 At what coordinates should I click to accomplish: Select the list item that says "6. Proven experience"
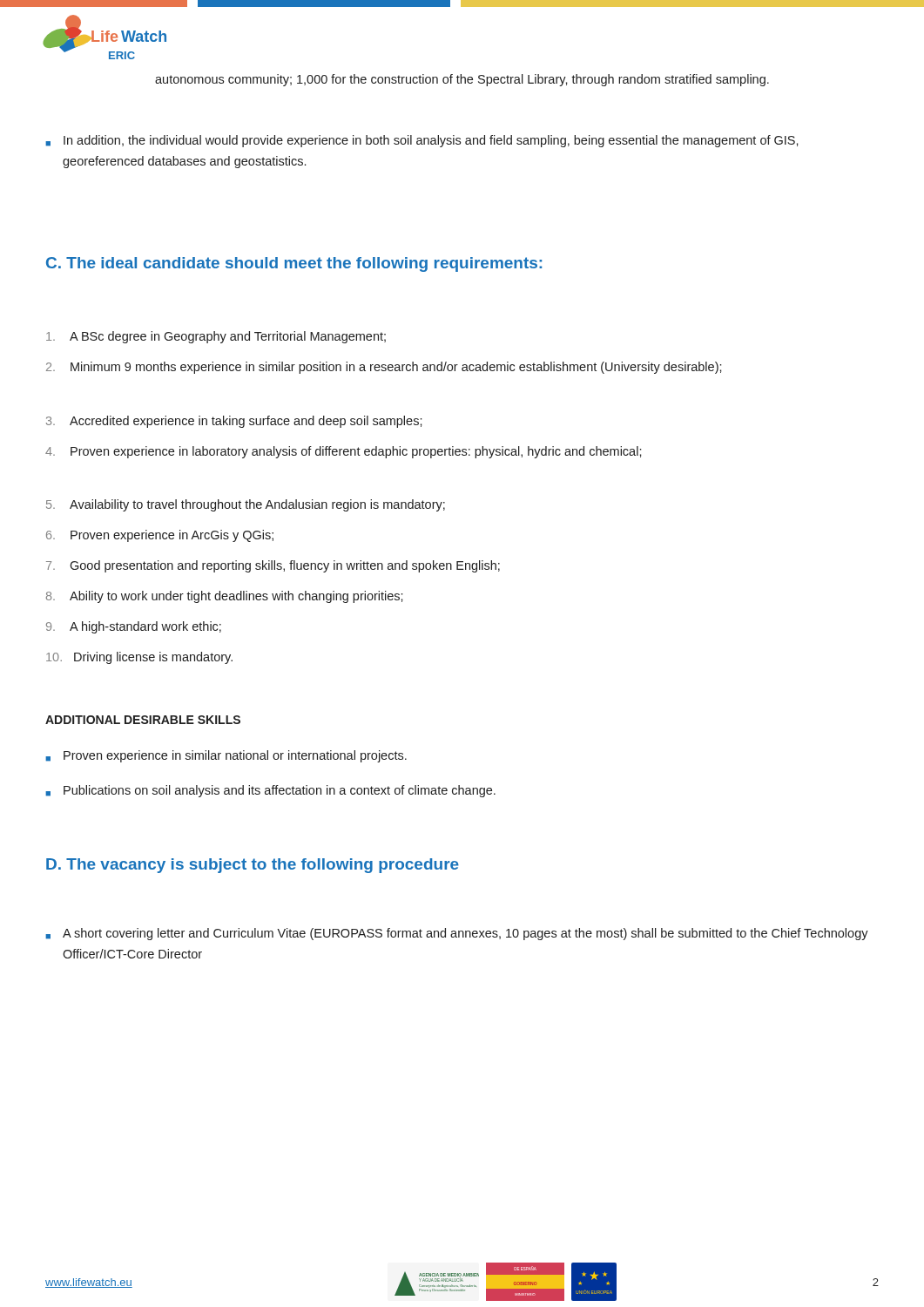pos(160,536)
